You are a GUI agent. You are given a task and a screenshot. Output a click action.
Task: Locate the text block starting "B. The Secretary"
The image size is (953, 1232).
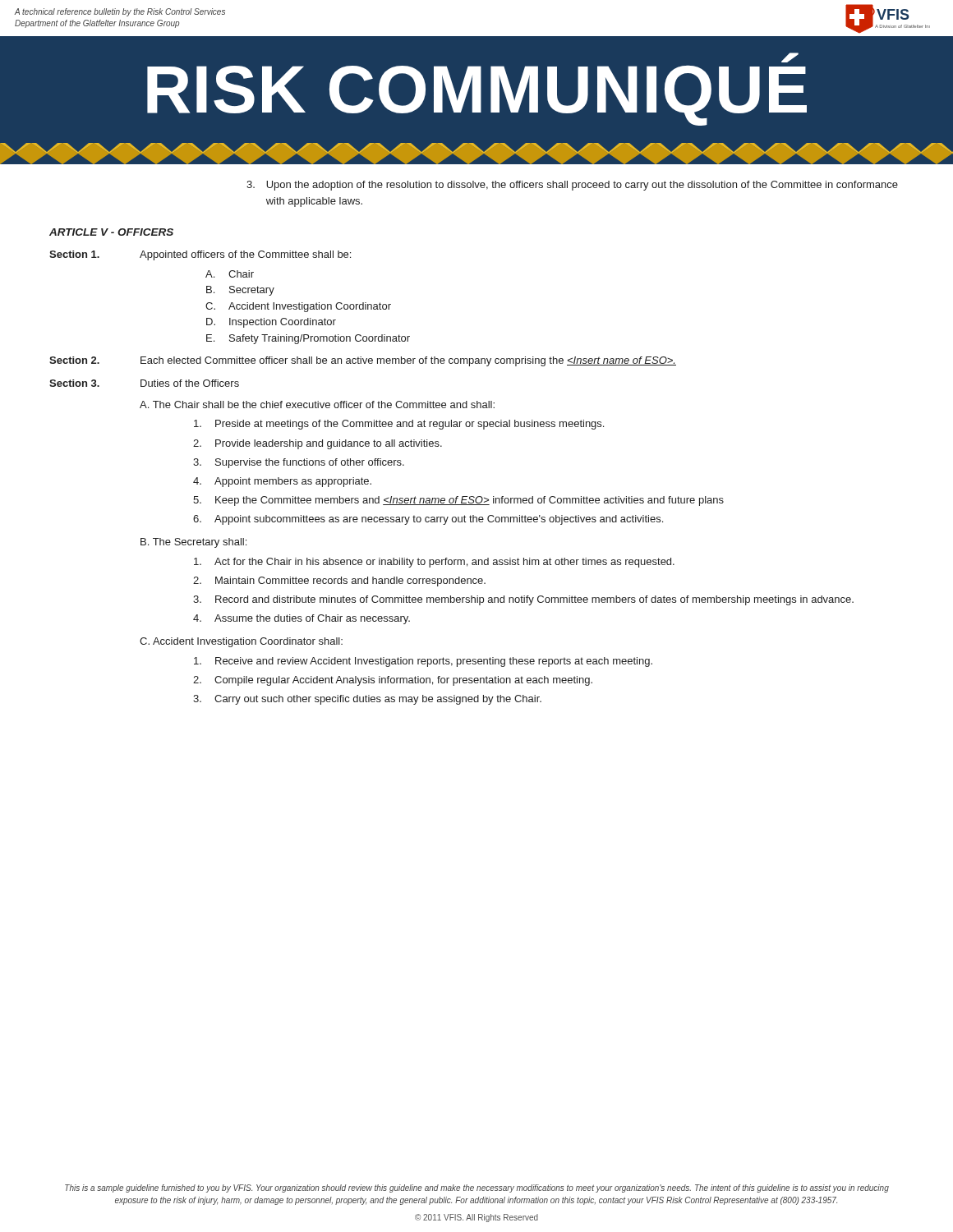click(194, 542)
